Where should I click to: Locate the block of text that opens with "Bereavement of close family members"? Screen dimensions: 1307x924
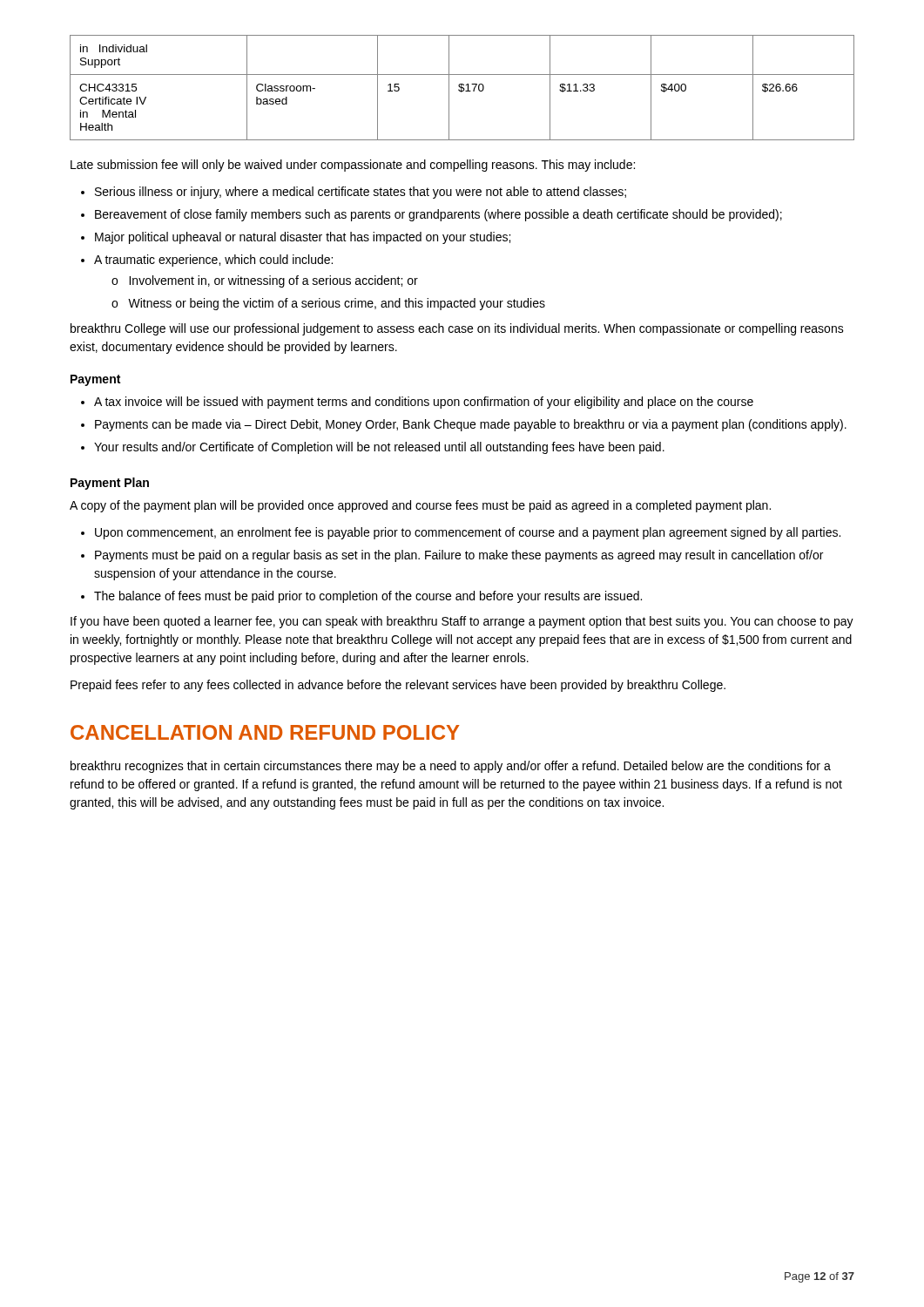click(x=474, y=215)
